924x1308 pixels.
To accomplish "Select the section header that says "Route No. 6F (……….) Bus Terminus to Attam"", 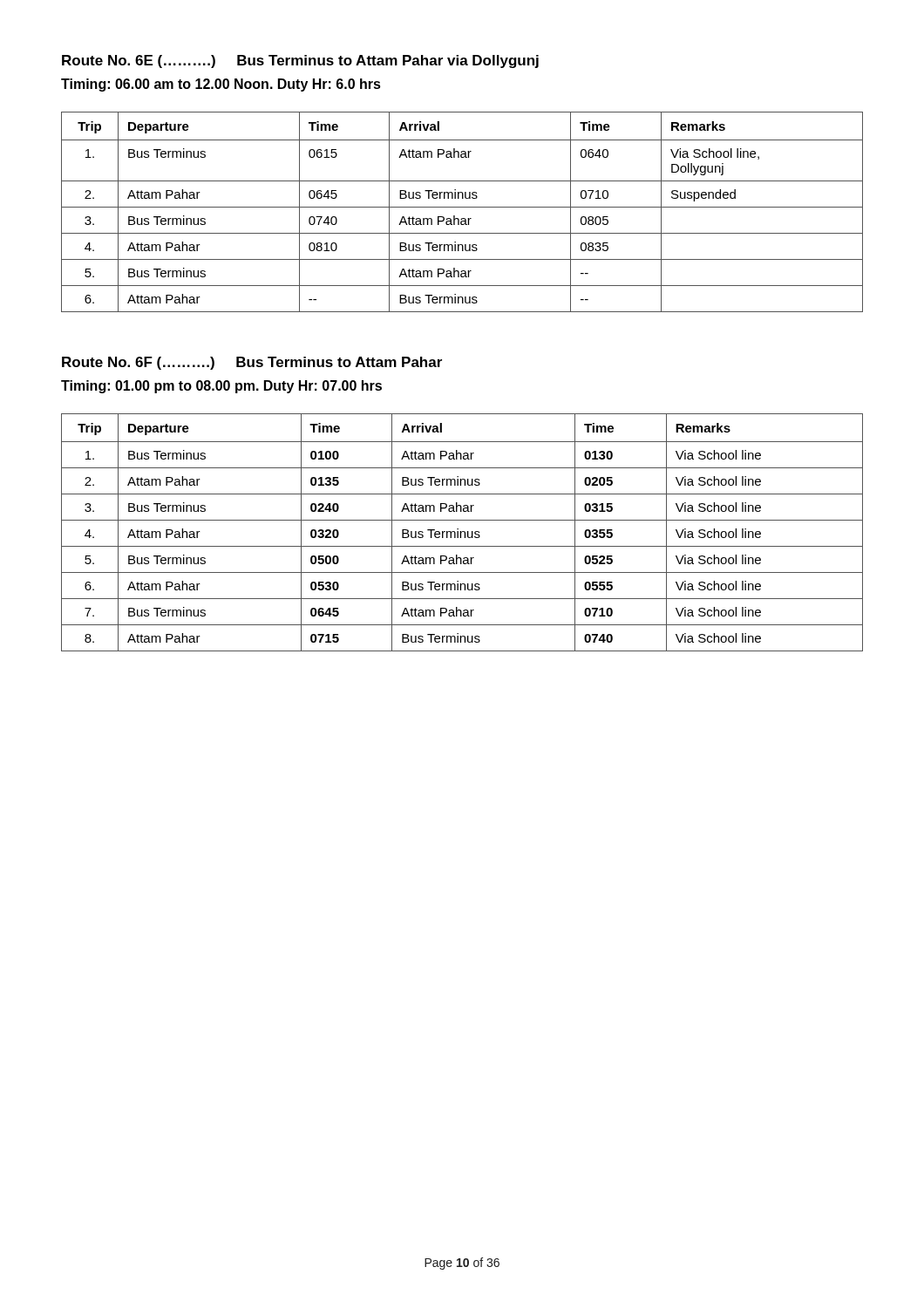I will (x=252, y=362).
